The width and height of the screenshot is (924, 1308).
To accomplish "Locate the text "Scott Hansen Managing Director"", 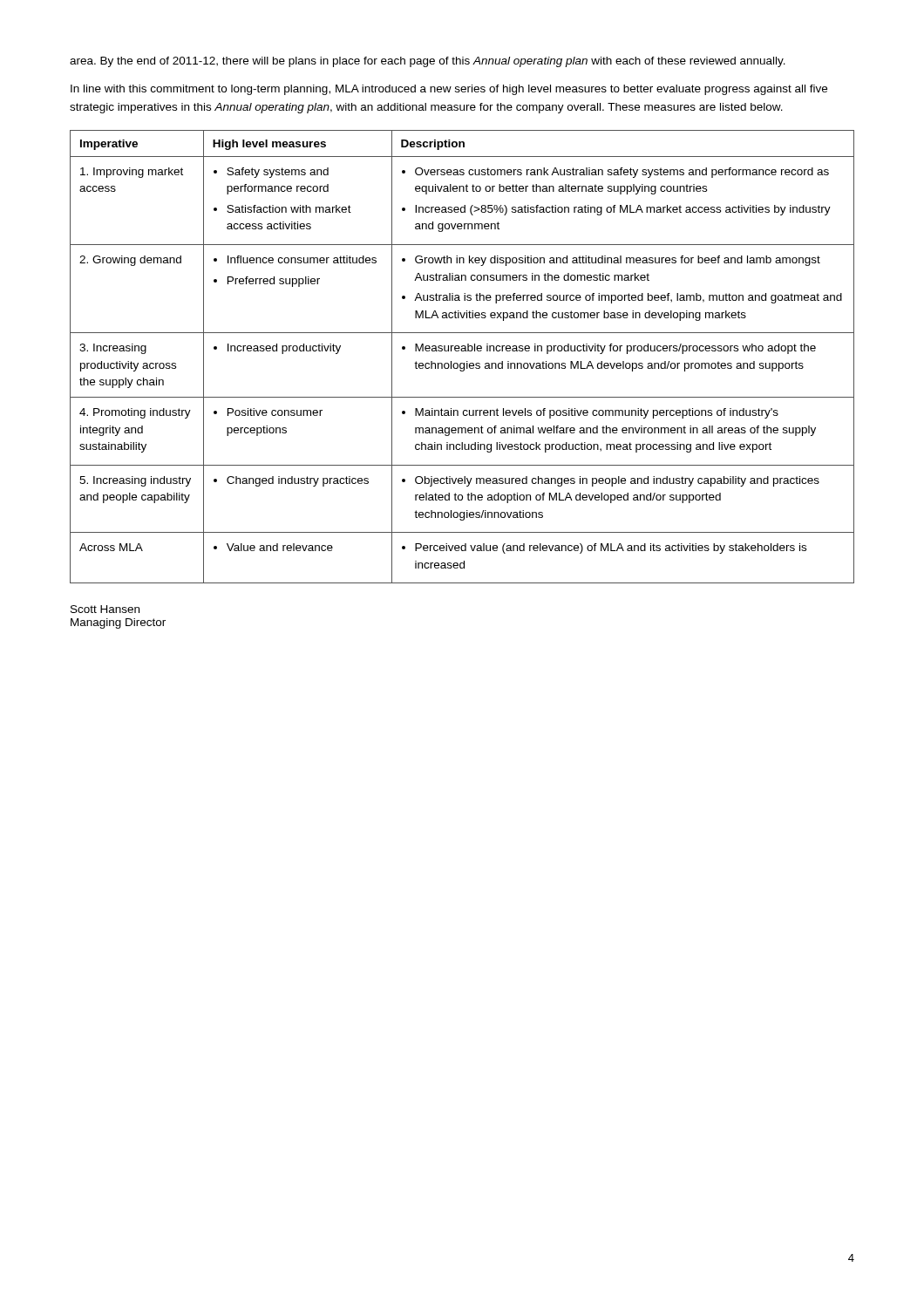I will coord(118,616).
